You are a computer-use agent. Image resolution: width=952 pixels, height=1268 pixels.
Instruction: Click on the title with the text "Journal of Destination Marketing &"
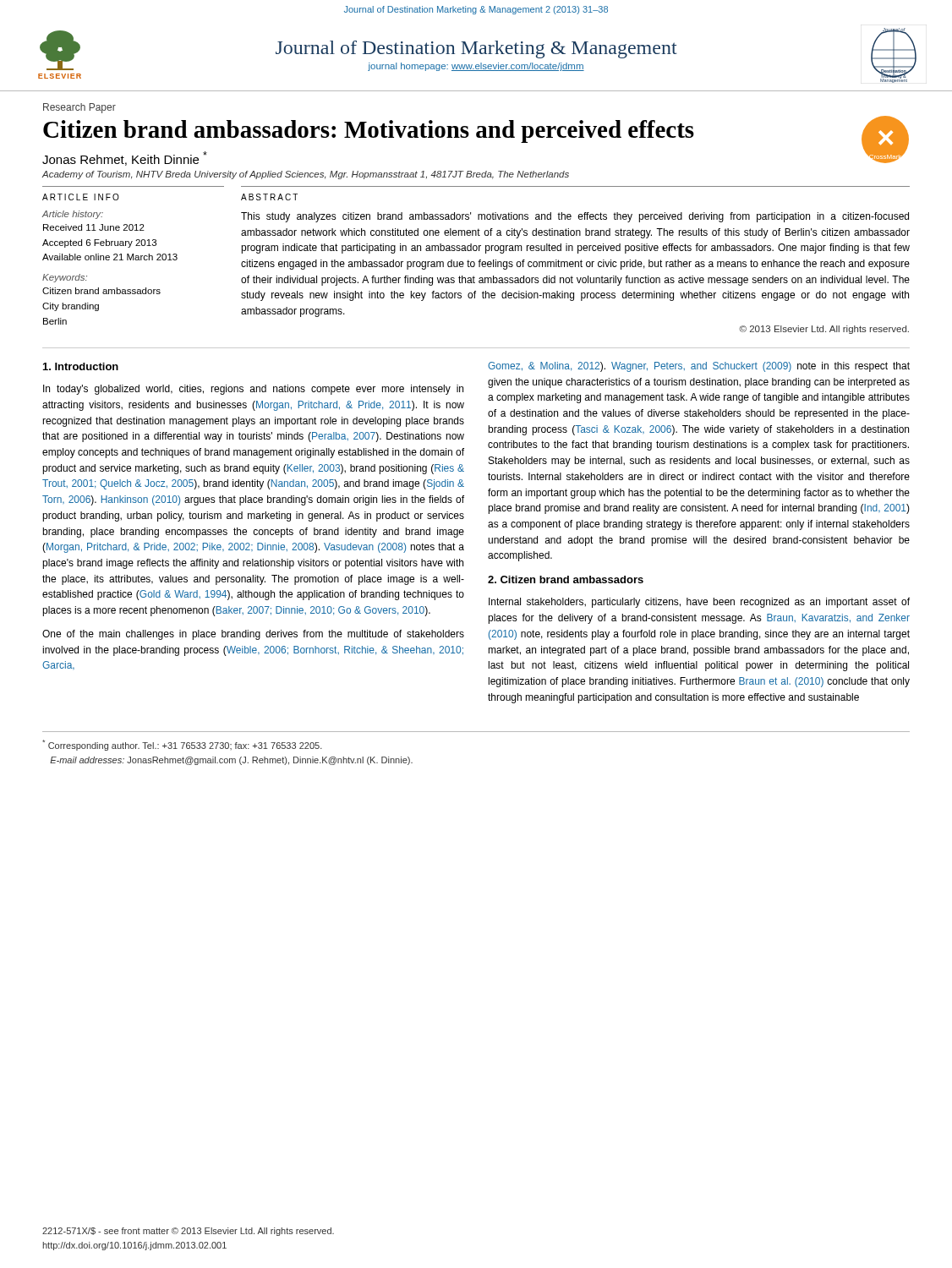coord(476,54)
